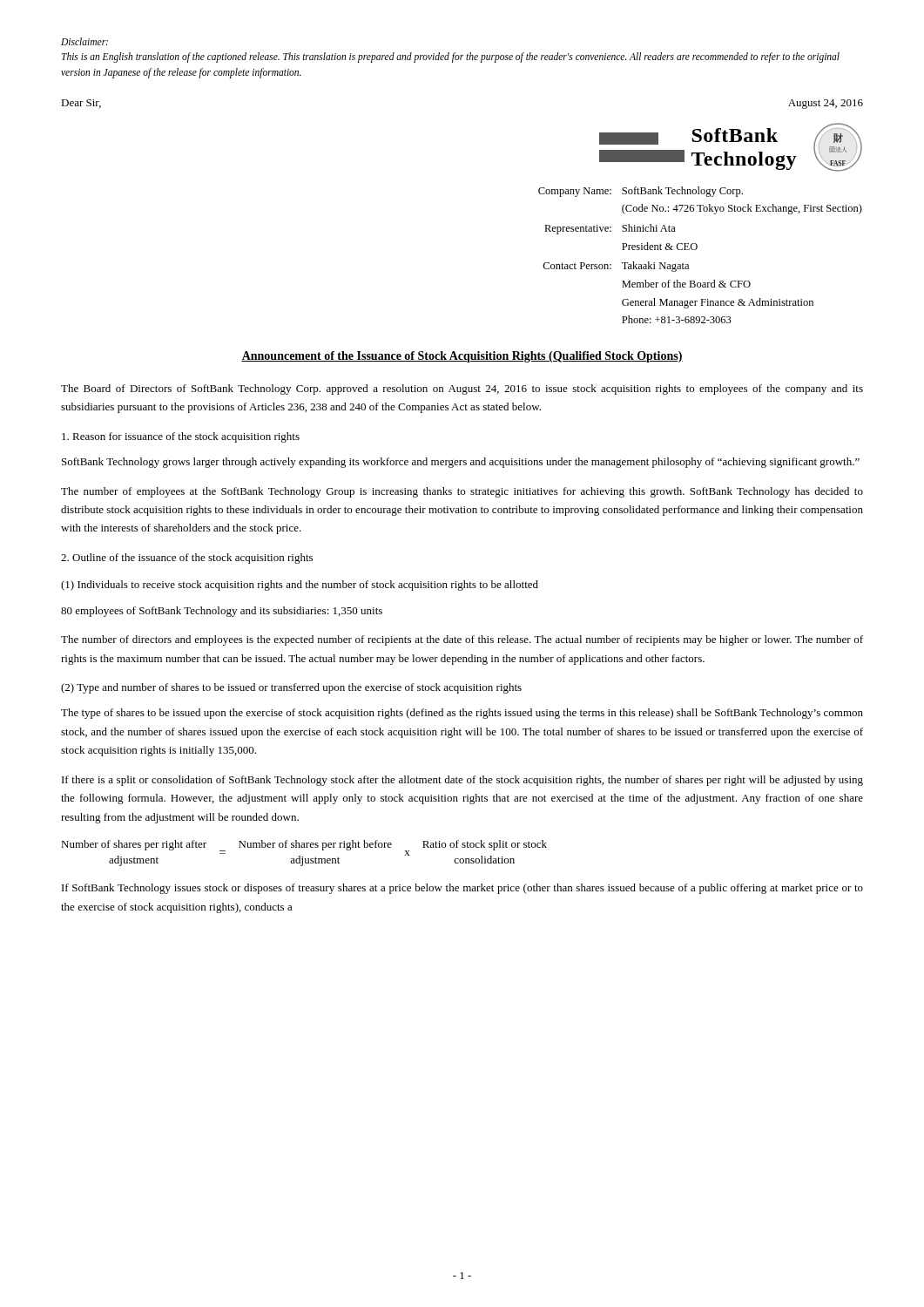Locate the block of text that opens with "Disclaimer: This is an English translation of"

tap(462, 57)
